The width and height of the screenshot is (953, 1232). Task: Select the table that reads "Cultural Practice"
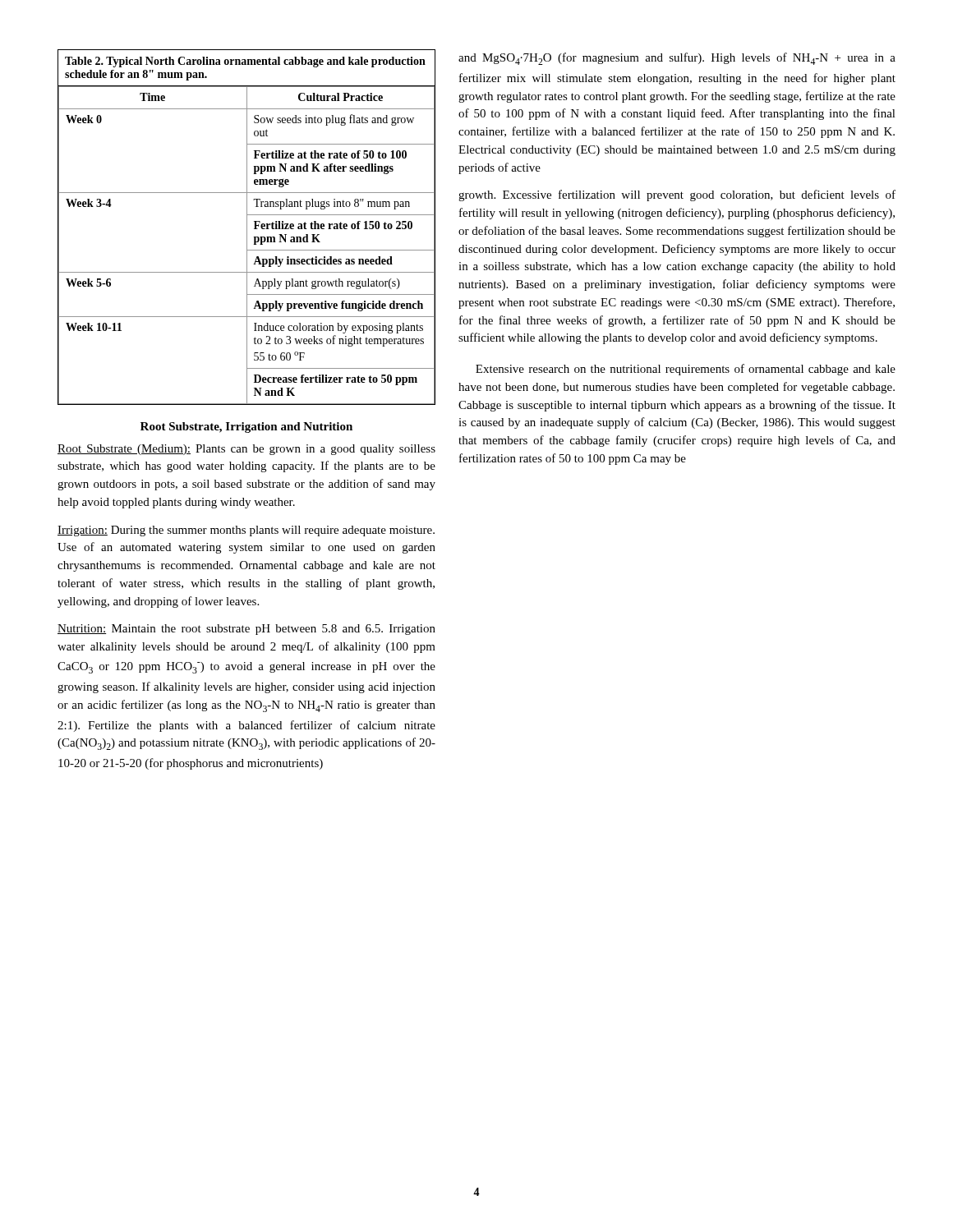coord(246,227)
